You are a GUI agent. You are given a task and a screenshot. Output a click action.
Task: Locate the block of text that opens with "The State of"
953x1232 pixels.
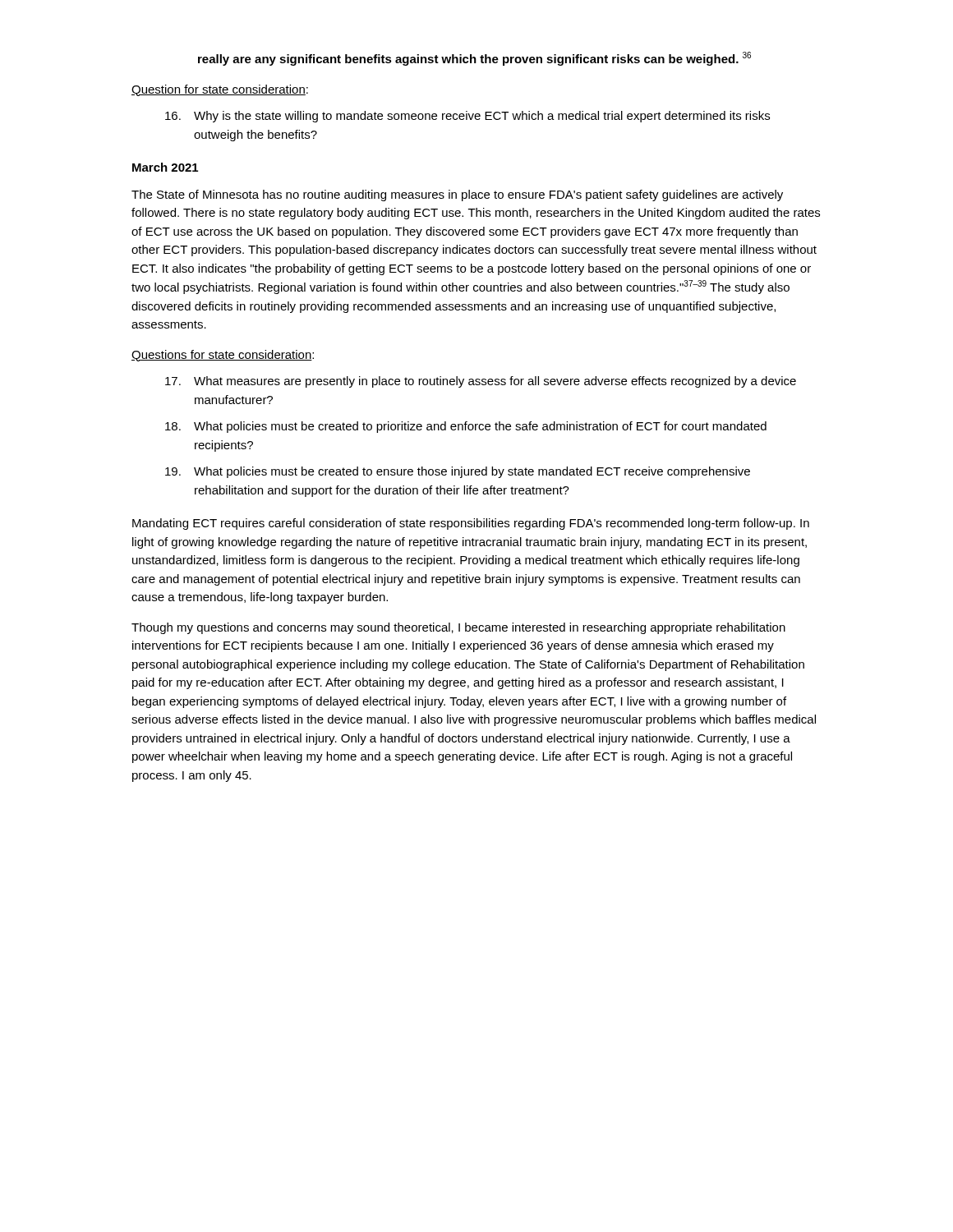point(476,259)
